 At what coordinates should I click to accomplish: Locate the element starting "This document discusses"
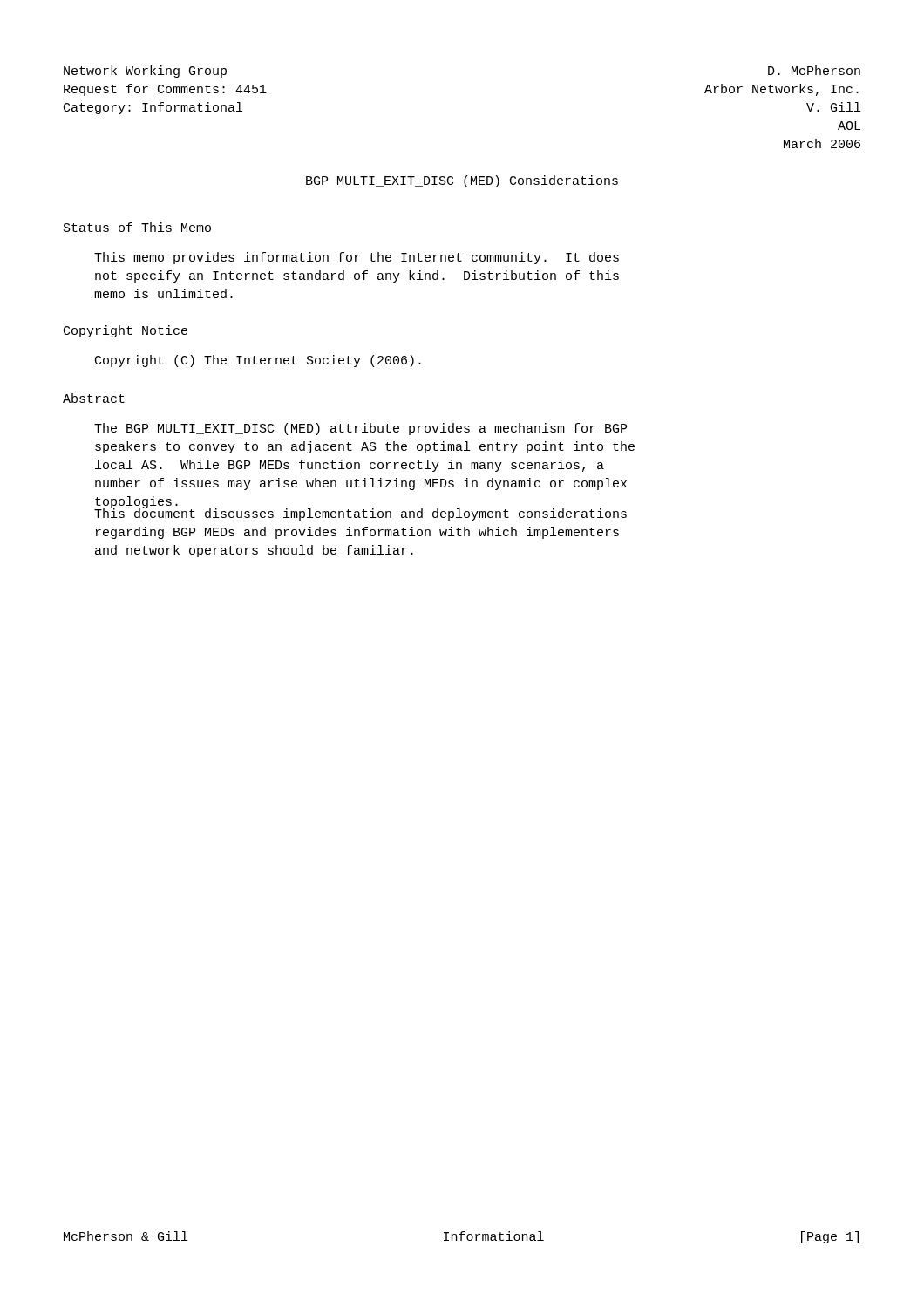[361, 533]
